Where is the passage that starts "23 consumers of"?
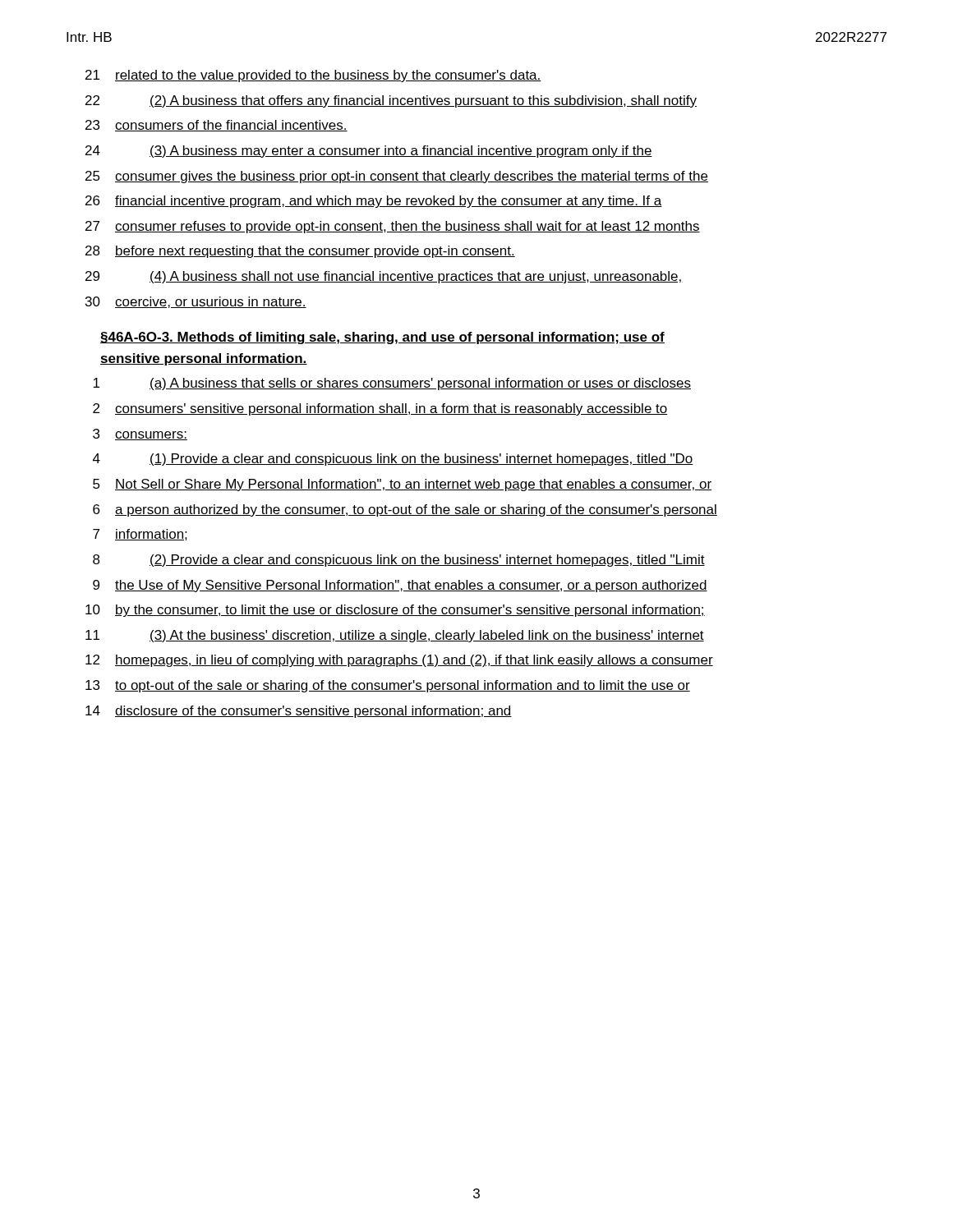 coord(216,126)
